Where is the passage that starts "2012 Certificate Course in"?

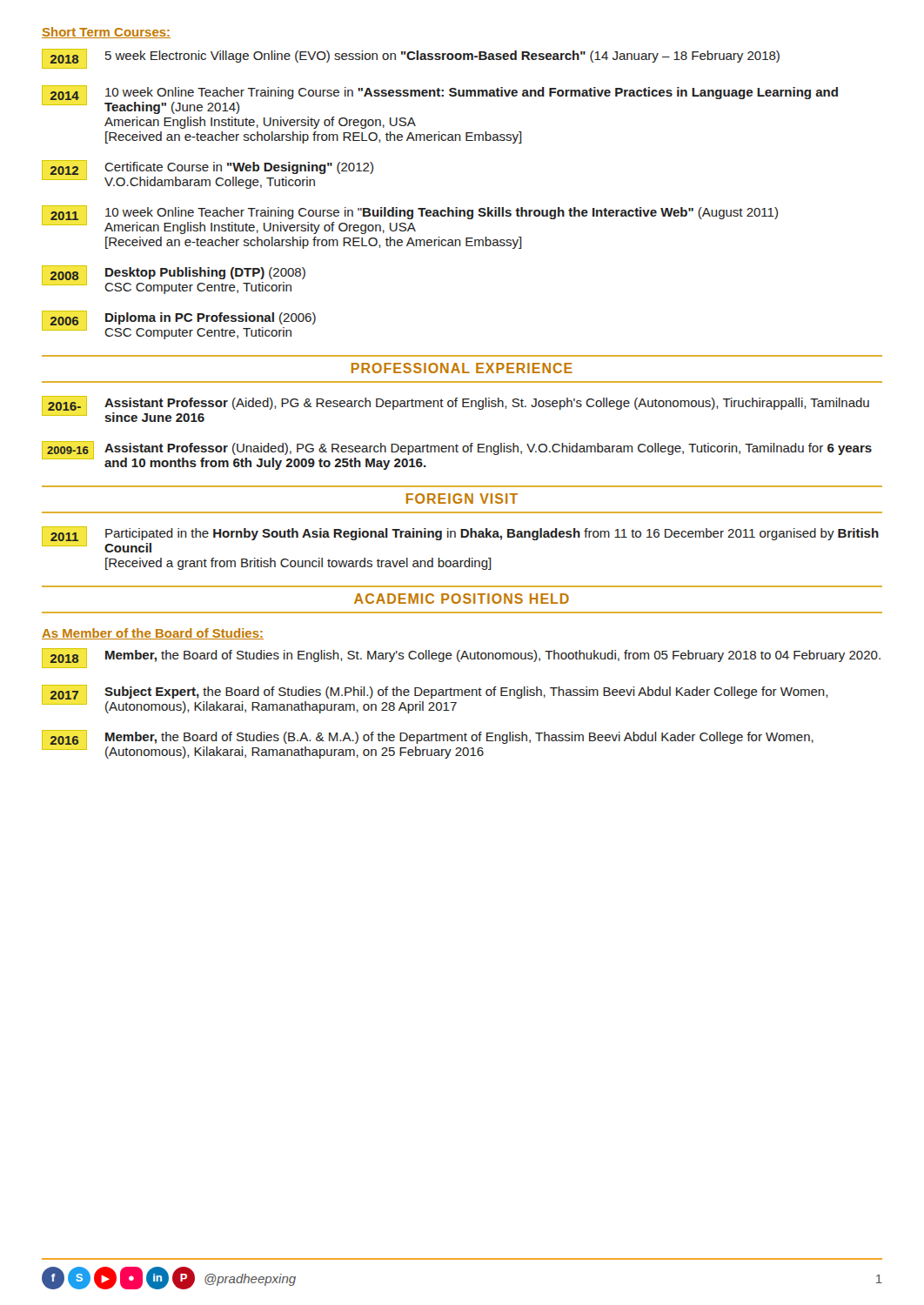(x=208, y=174)
